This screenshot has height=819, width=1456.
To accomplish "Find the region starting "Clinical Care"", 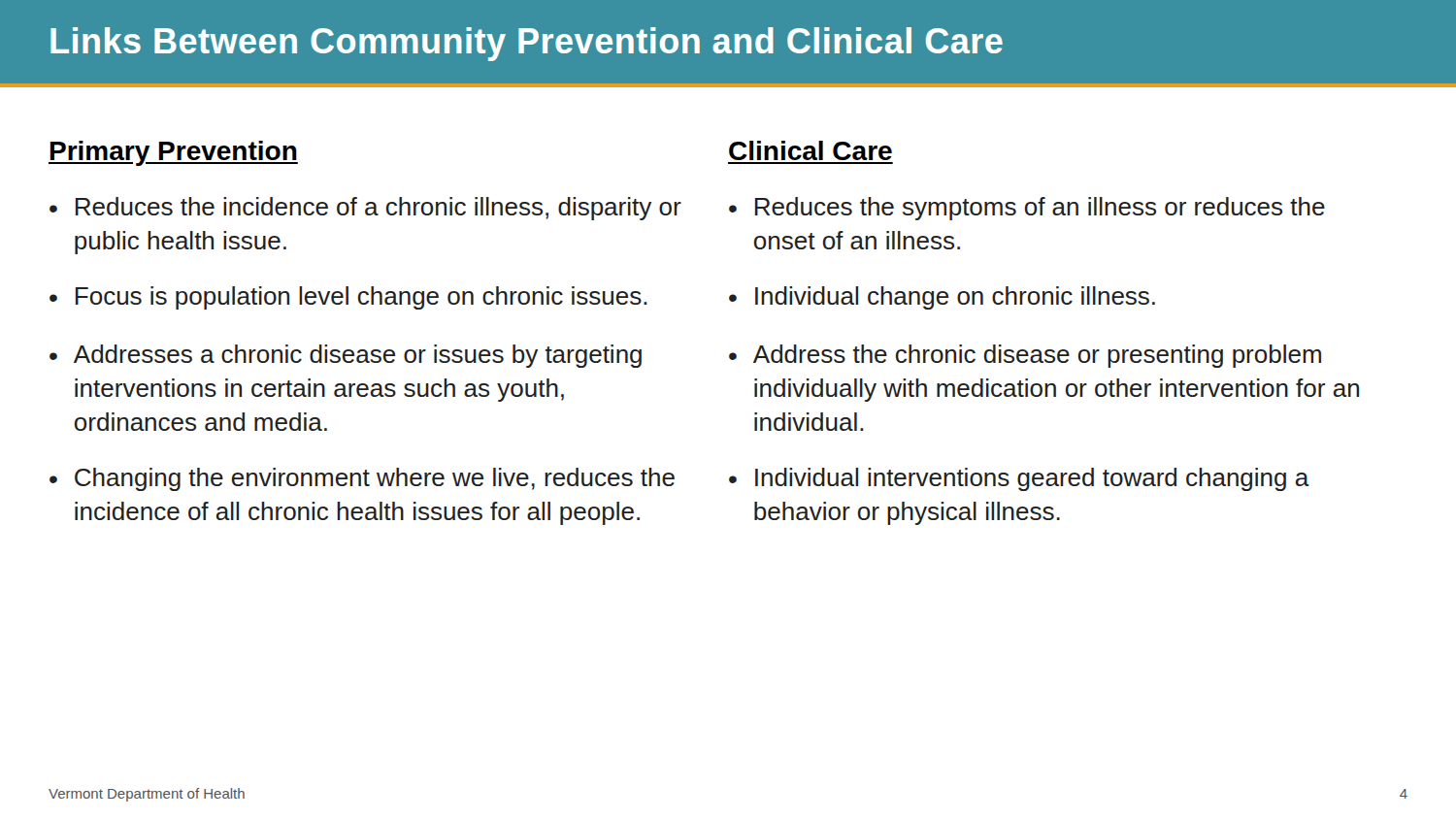I will (810, 151).
